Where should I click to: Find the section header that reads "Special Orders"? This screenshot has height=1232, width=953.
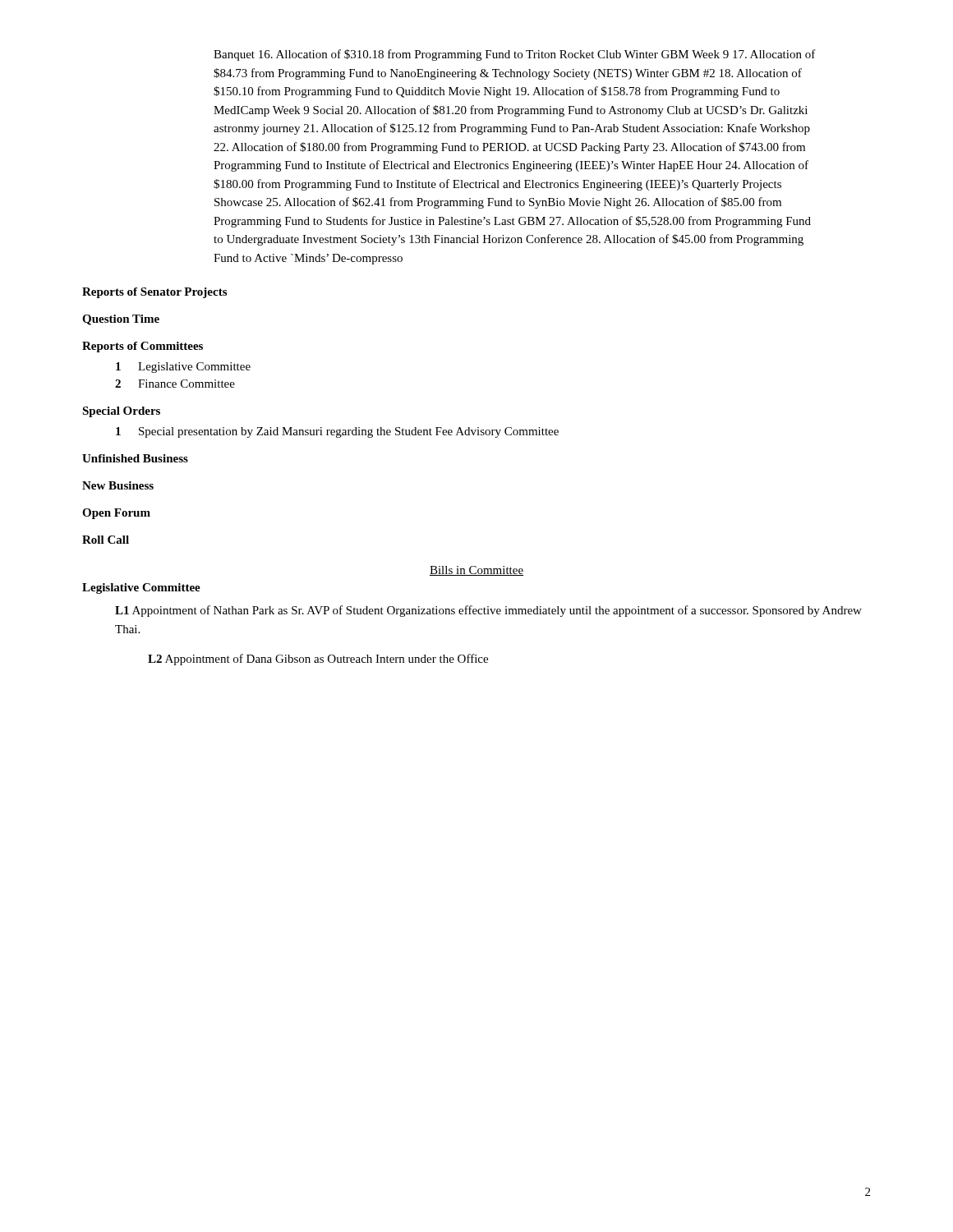pos(121,411)
